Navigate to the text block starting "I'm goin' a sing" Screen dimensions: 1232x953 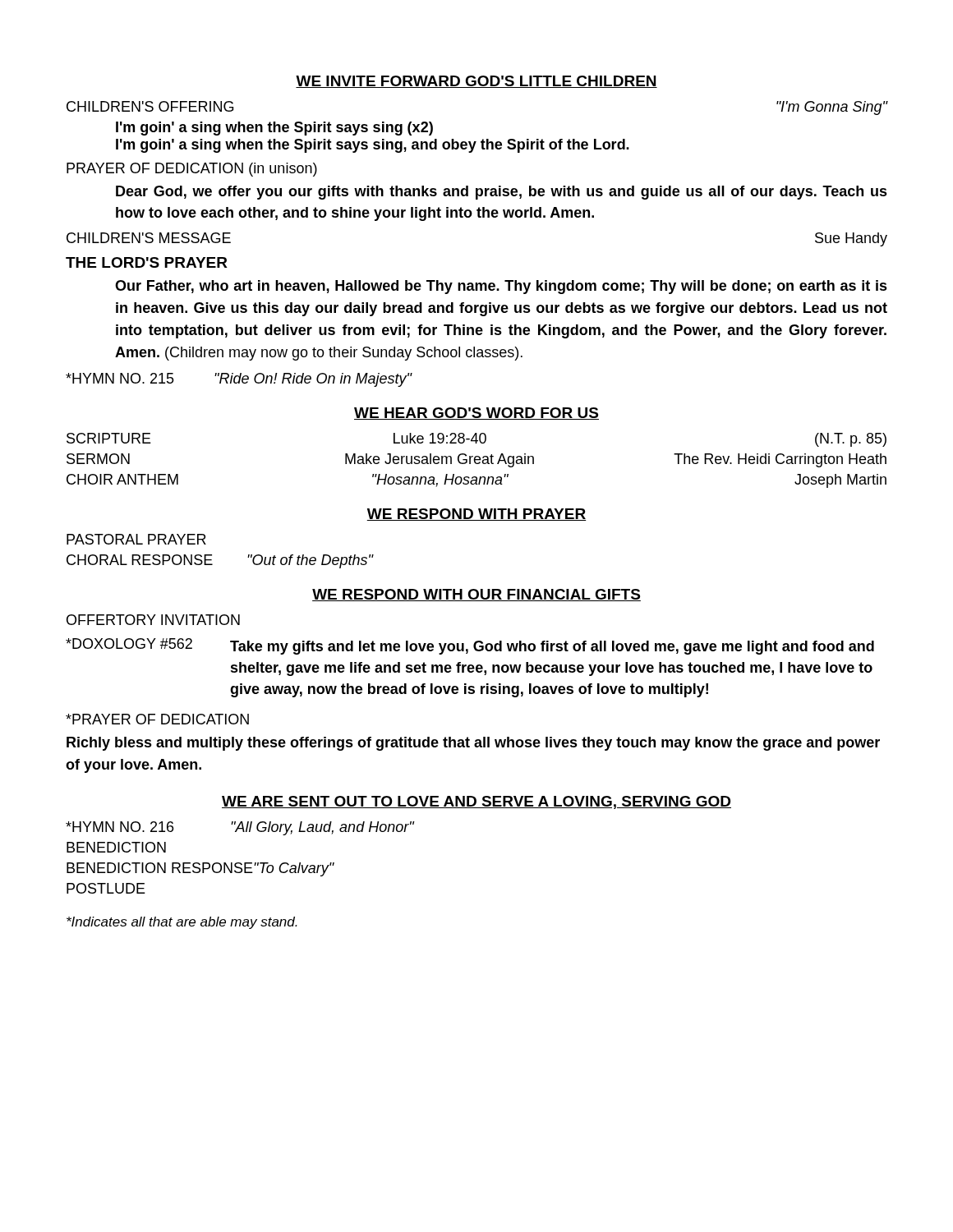coord(372,136)
